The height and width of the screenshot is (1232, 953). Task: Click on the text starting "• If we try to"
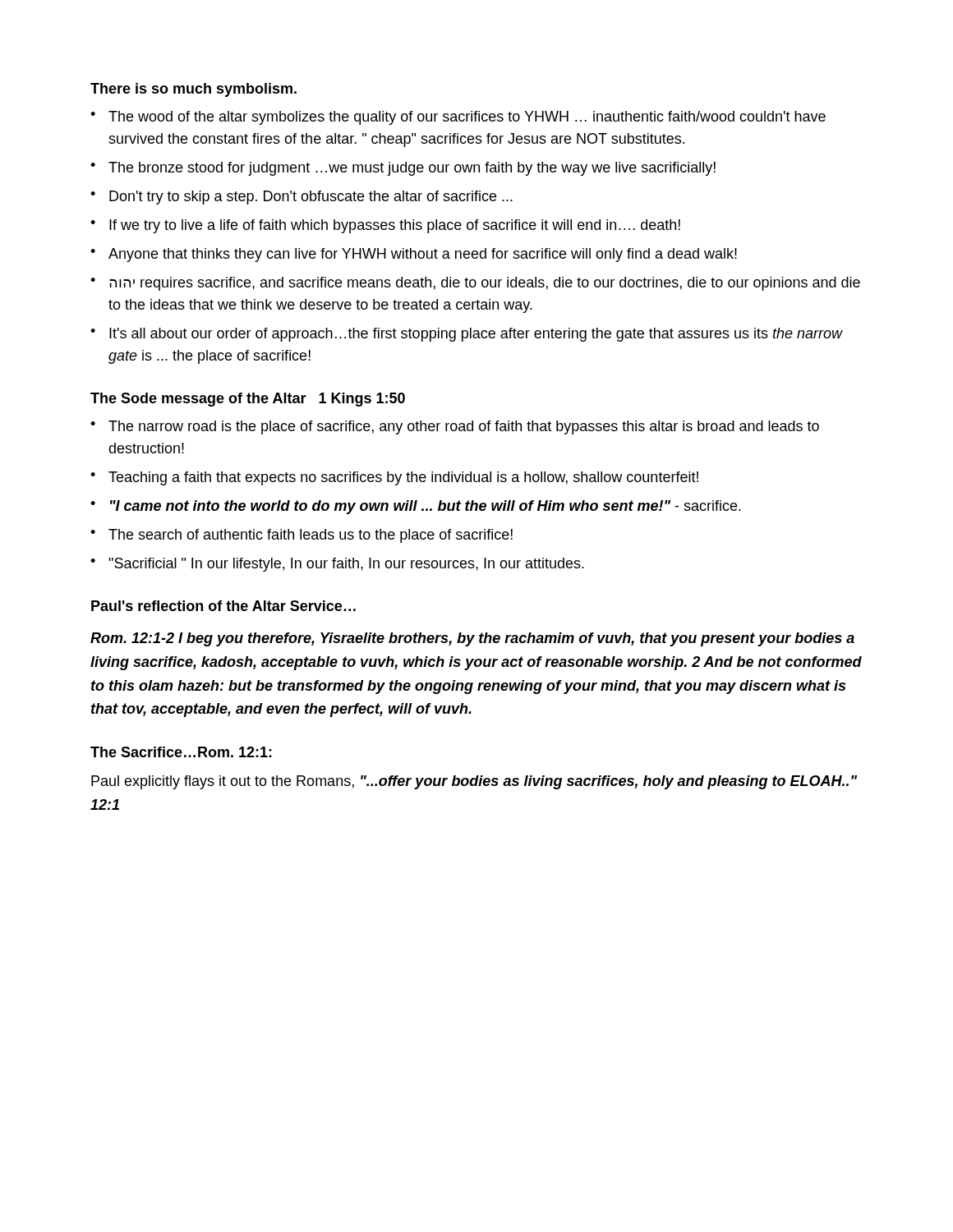[476, 225]
